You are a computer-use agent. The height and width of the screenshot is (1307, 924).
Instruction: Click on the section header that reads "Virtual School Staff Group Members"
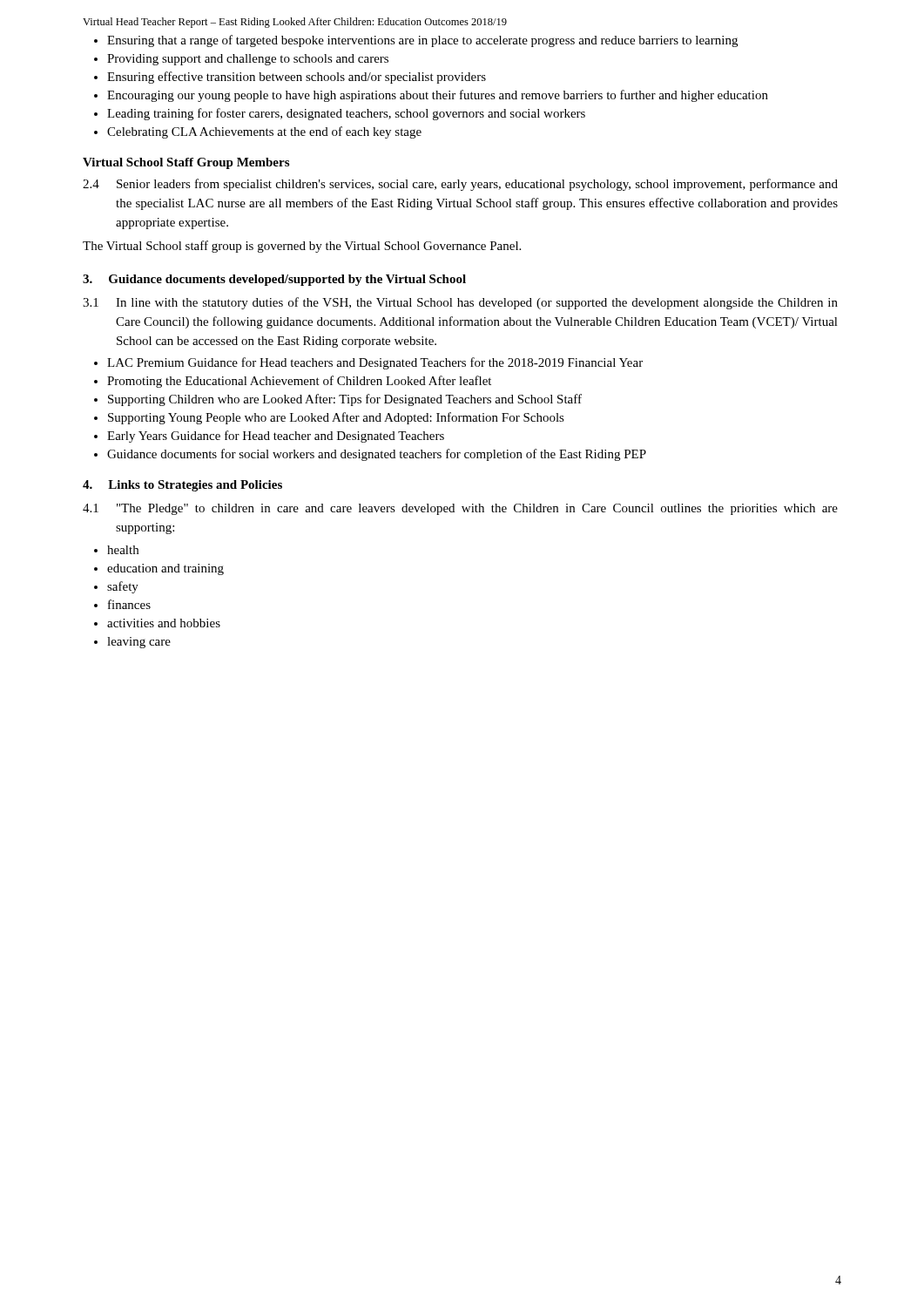pos(186,162)
